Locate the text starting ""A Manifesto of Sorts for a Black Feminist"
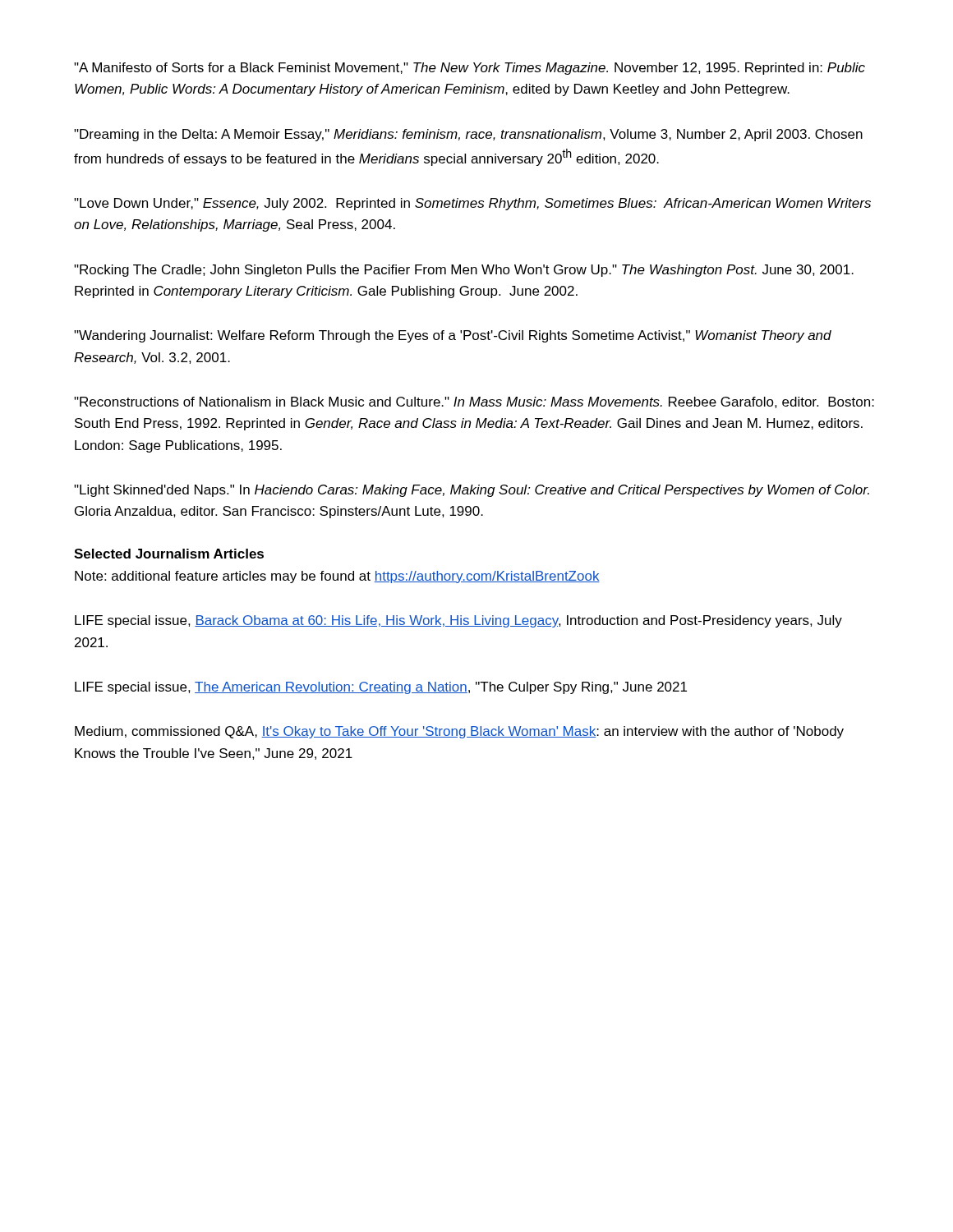The image size is (953, 1232). coord(470,79)
